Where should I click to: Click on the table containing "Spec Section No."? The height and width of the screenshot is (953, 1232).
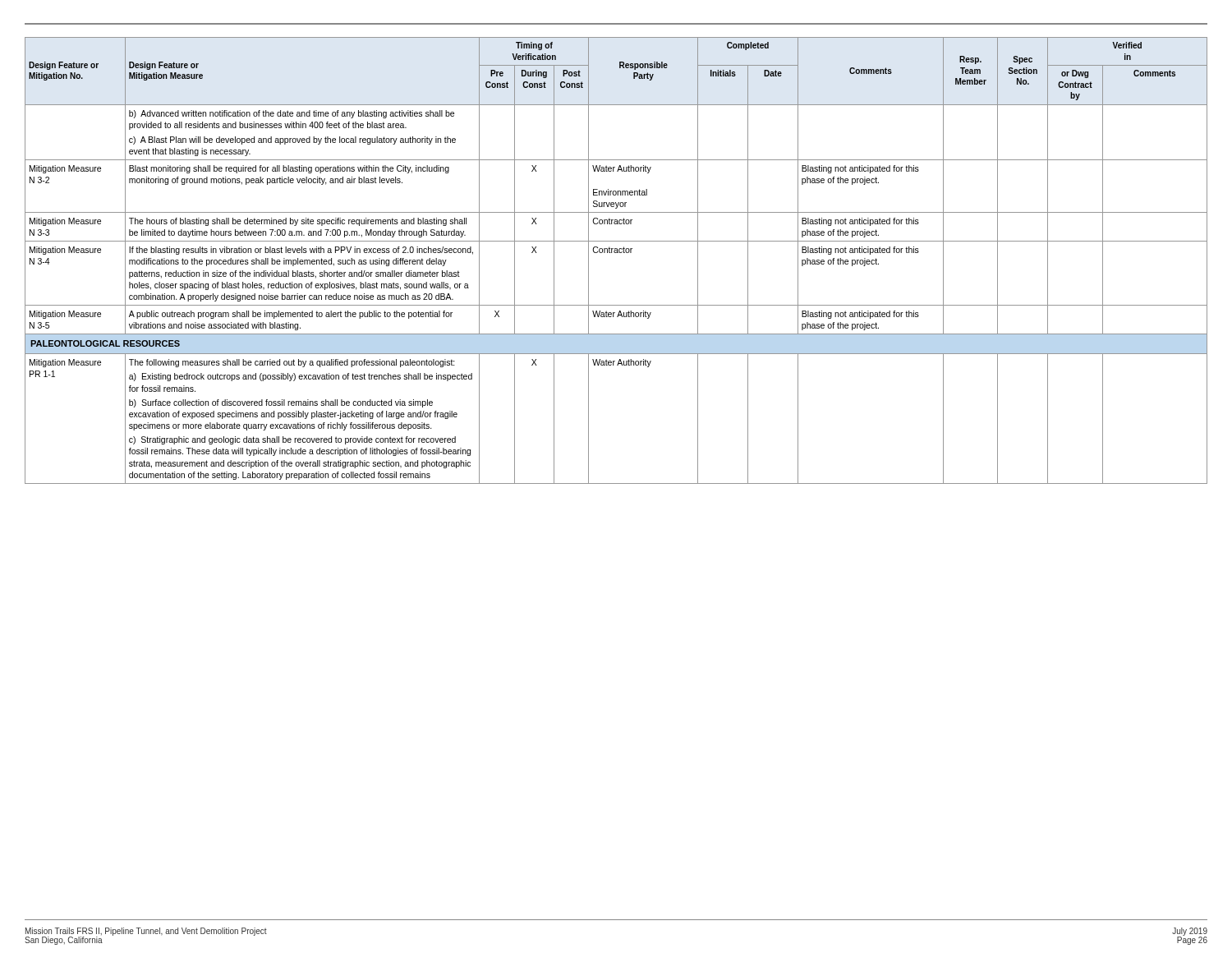(x=616, y=260)
